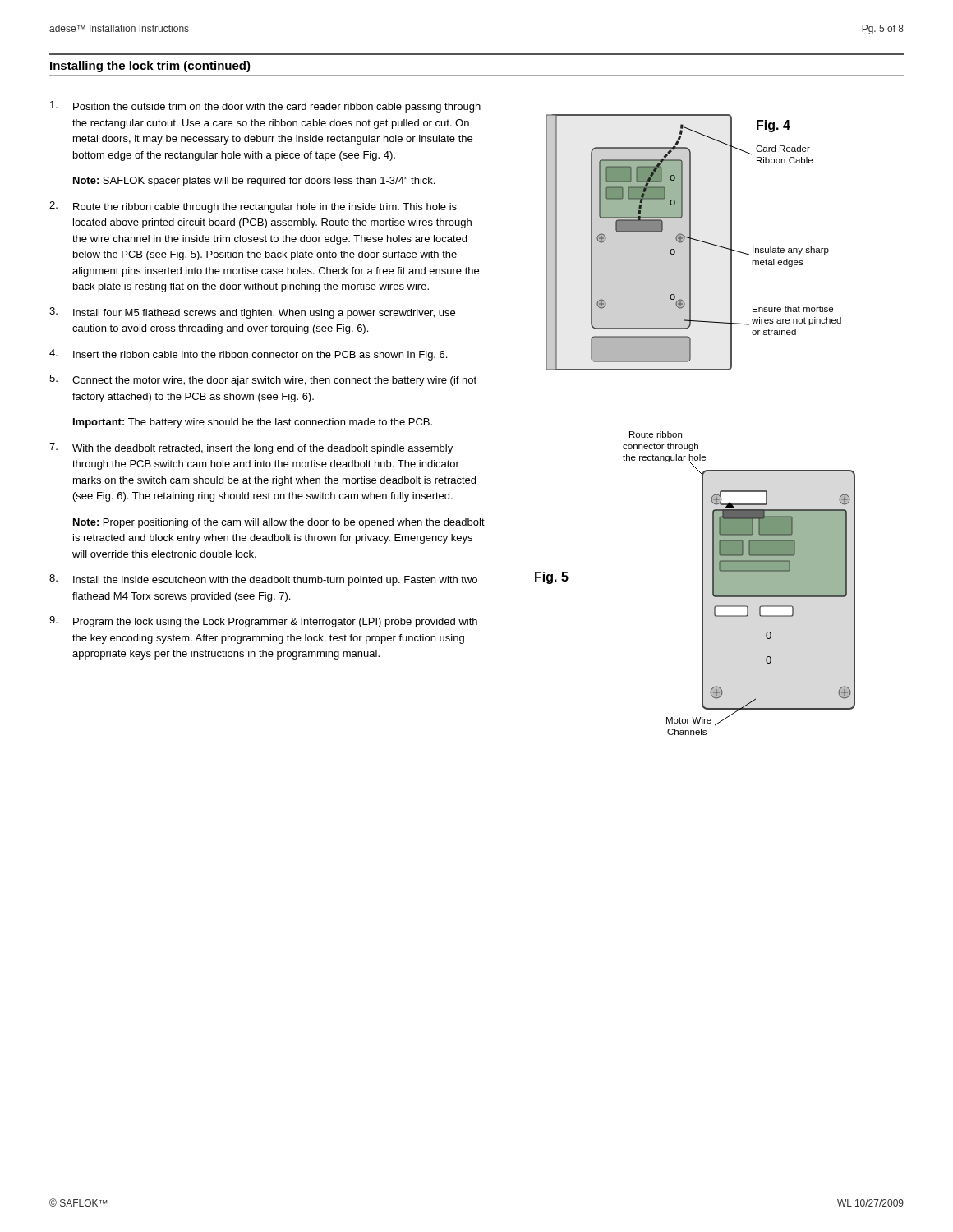Find the text starting "8. Install the"
Screen dimensions: 1232x953
tap(267, 588)
